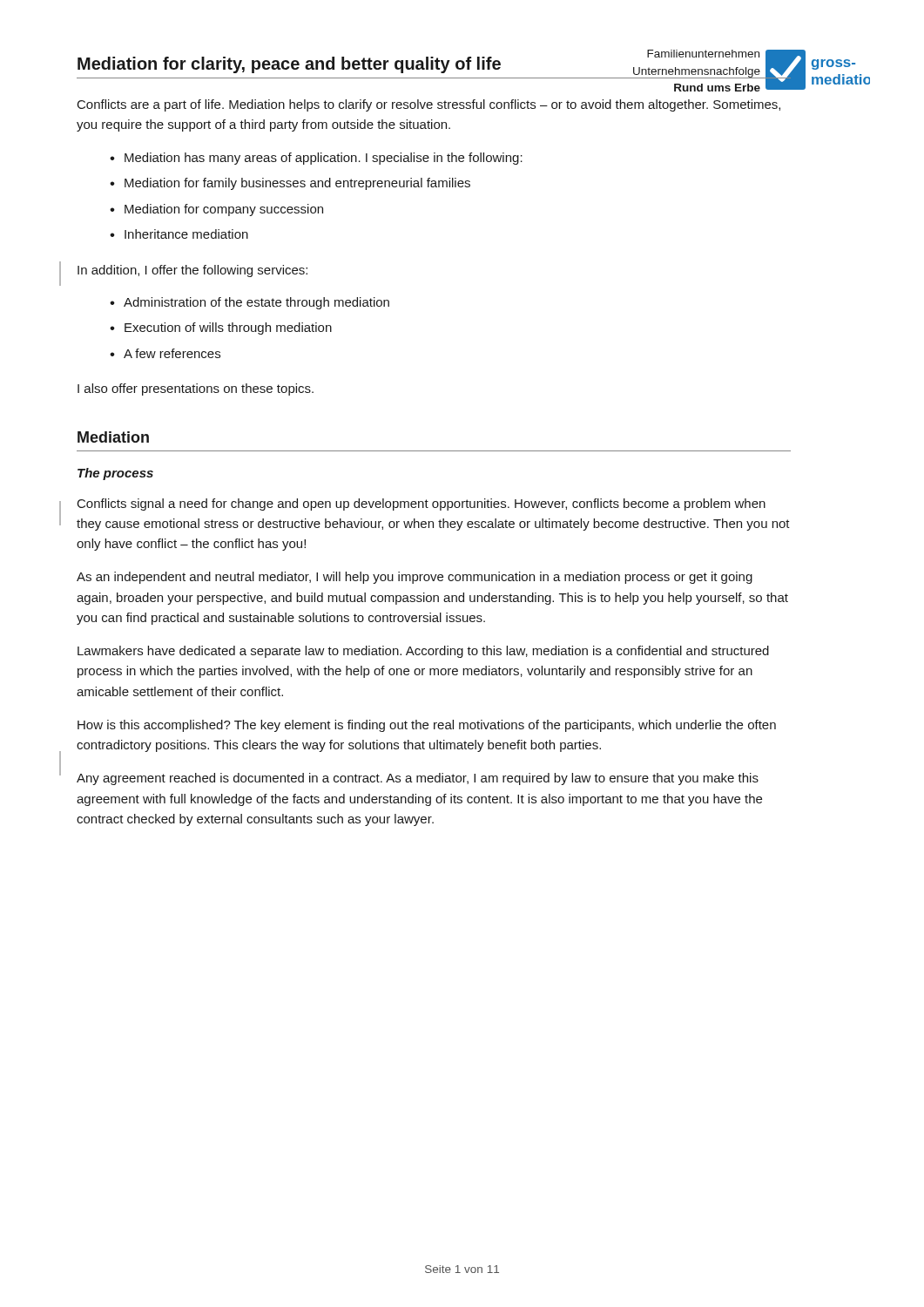
Task: Click on the region starting "Mediation for clarity, peace and"
Action: pos(434,66)
